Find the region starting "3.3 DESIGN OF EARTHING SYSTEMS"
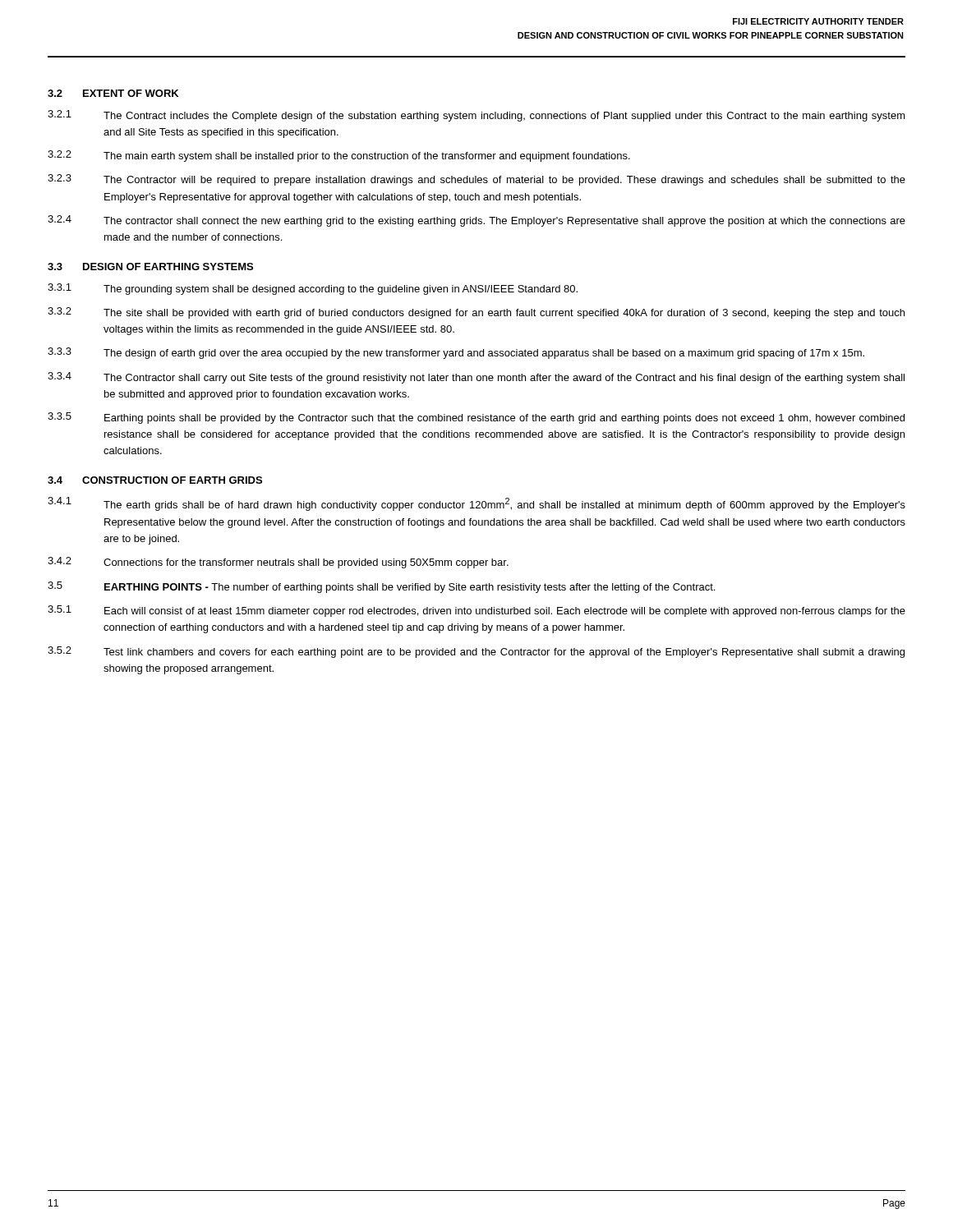This screenshot has width=953, height=1232. coord(151,266)
